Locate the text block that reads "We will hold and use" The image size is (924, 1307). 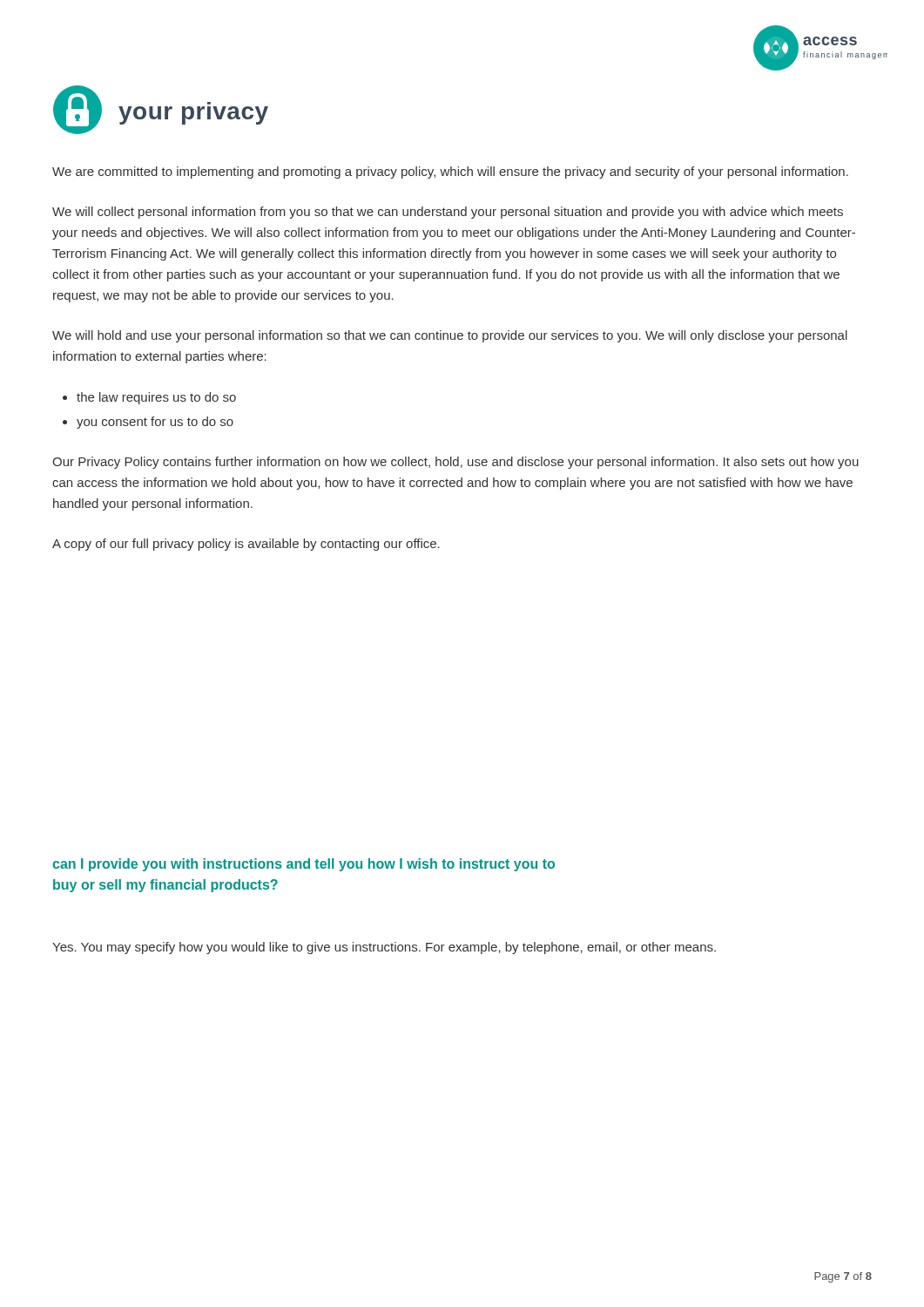point(450,346)
